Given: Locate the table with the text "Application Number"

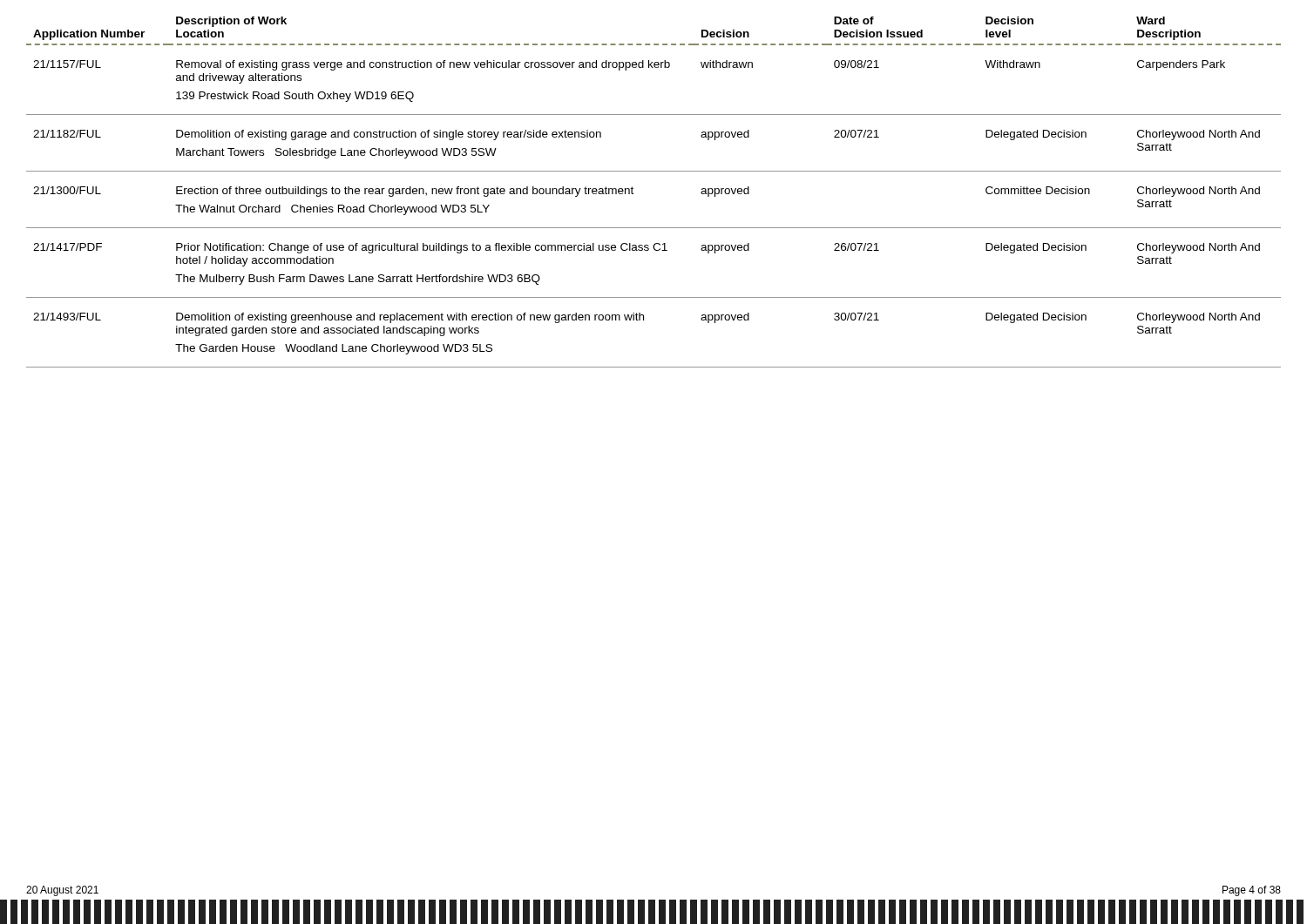Looking at the screenshot, I should (x=654, y=188).
